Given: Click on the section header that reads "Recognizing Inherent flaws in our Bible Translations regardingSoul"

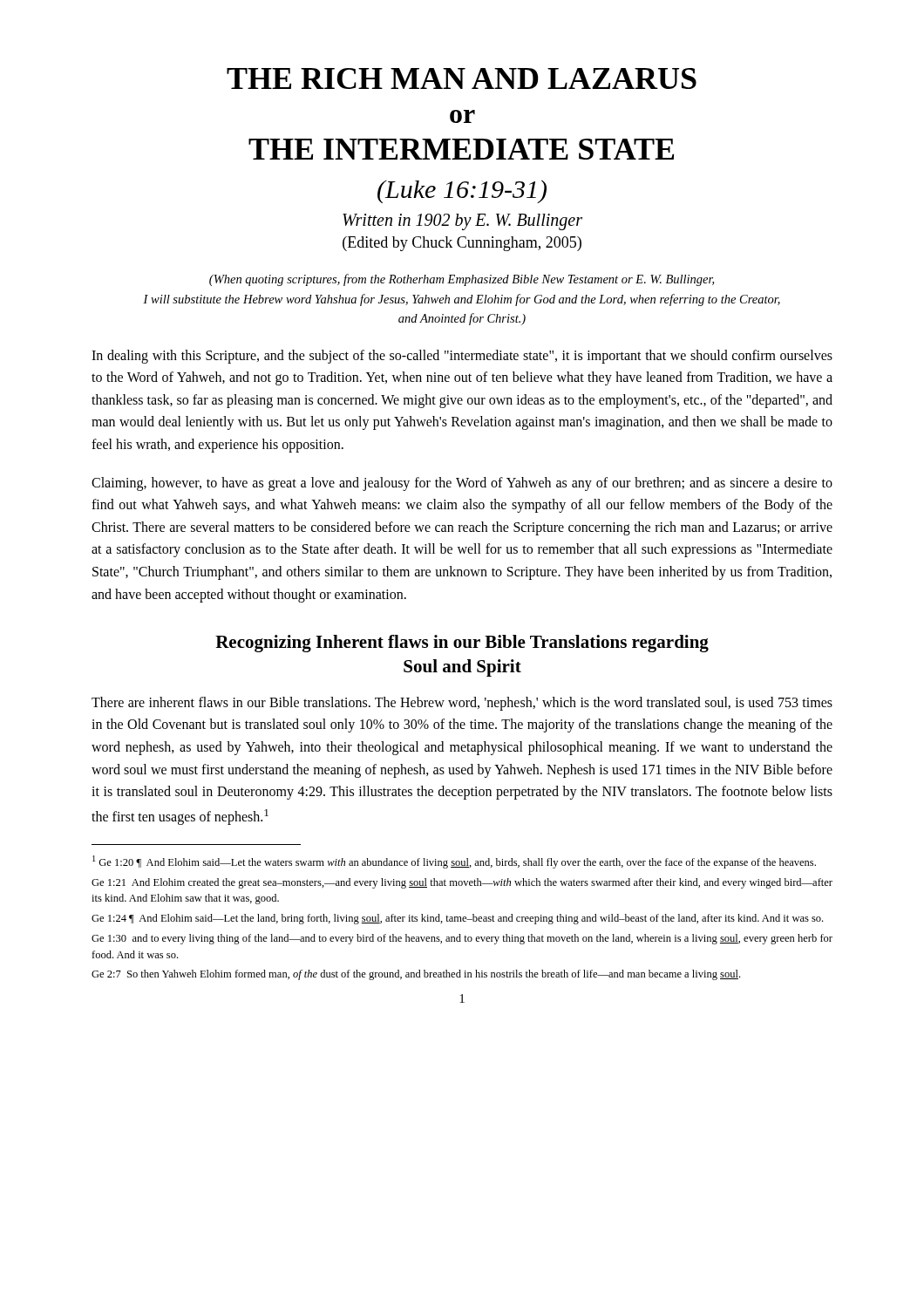Looking at the screenshot, I should (462, 654).
